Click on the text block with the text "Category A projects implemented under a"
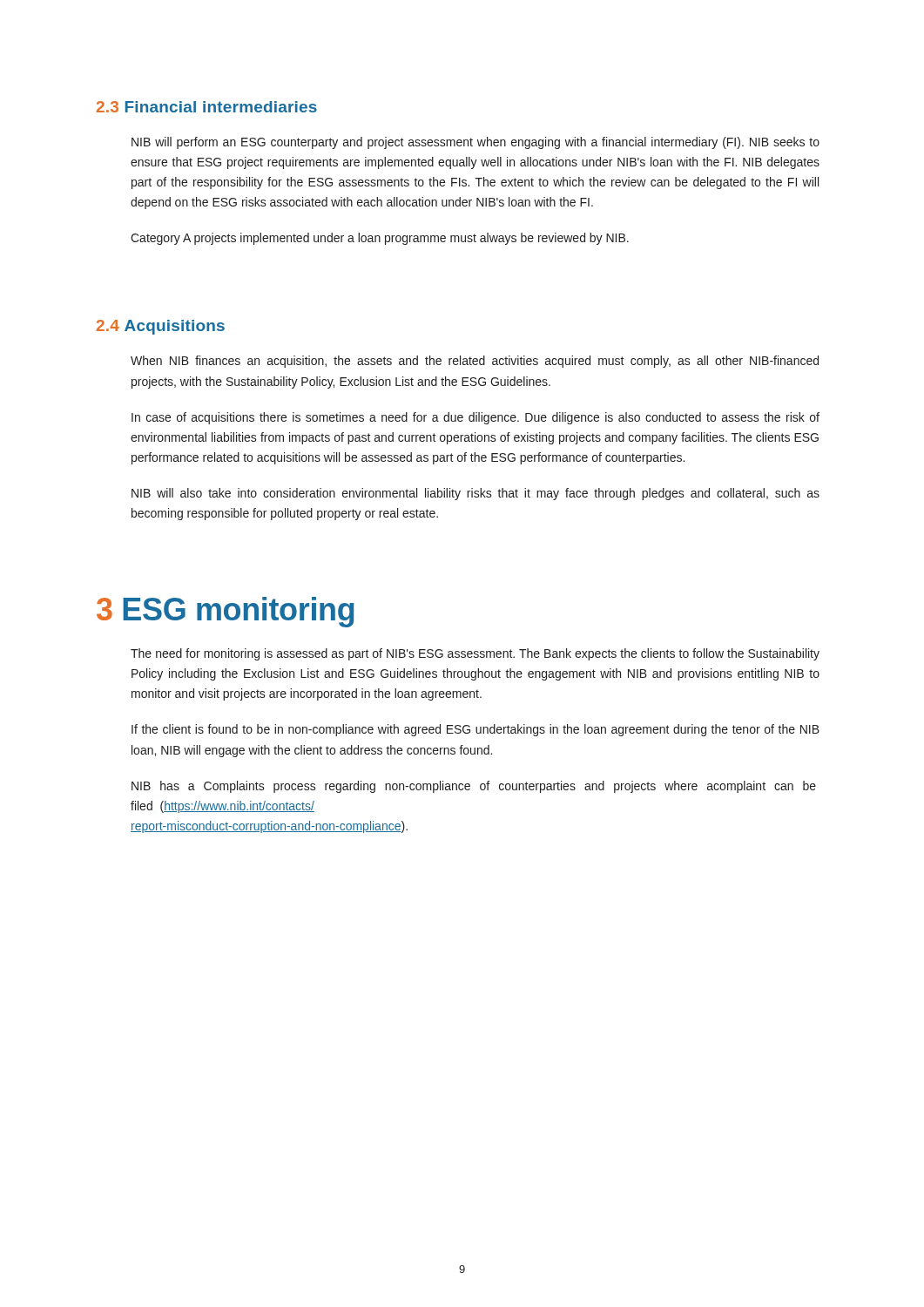The image size is (924, 1307). tap(475, 239)
